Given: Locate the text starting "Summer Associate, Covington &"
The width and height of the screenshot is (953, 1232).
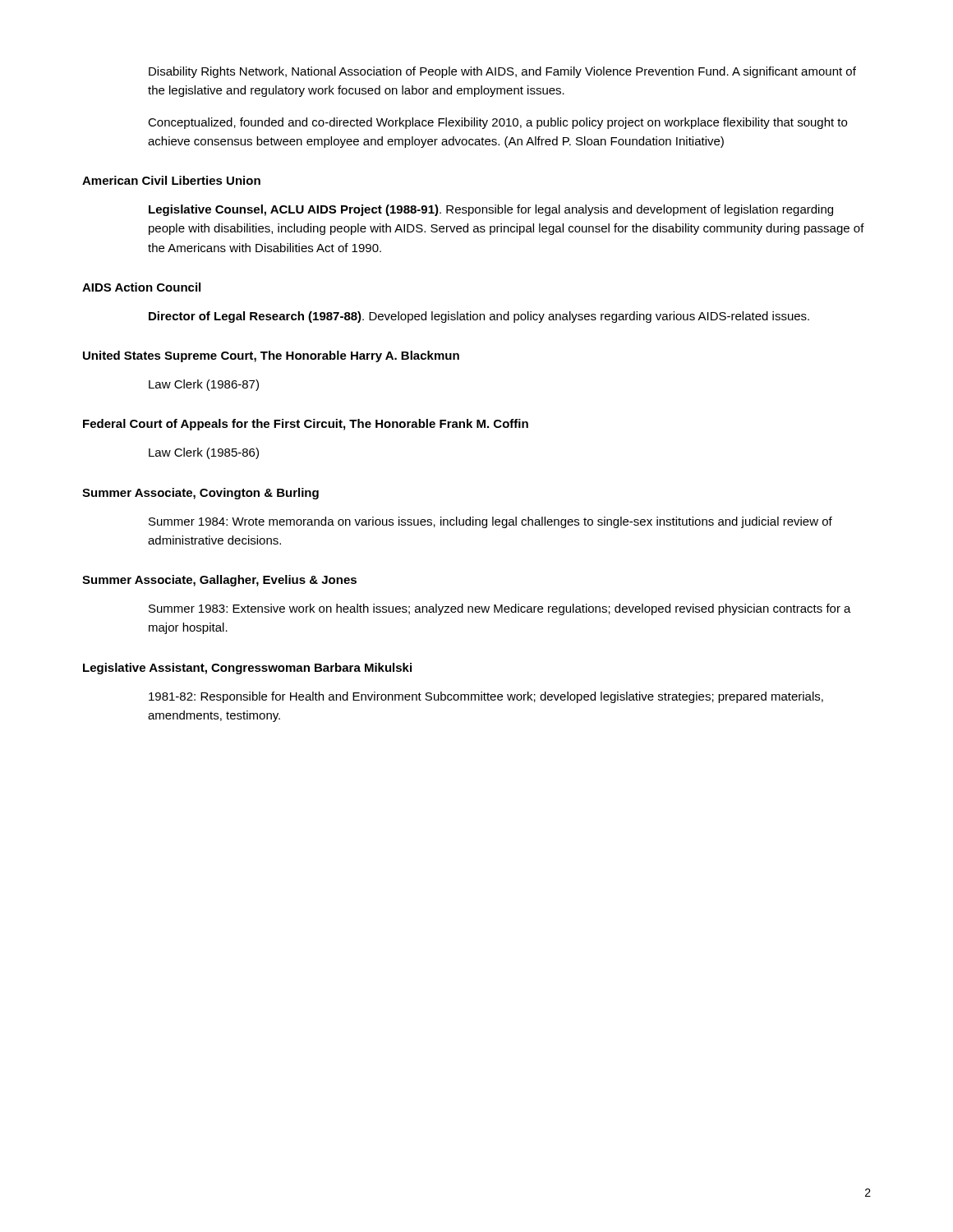Looking at the screenshot, I should (x=201, y=492).
